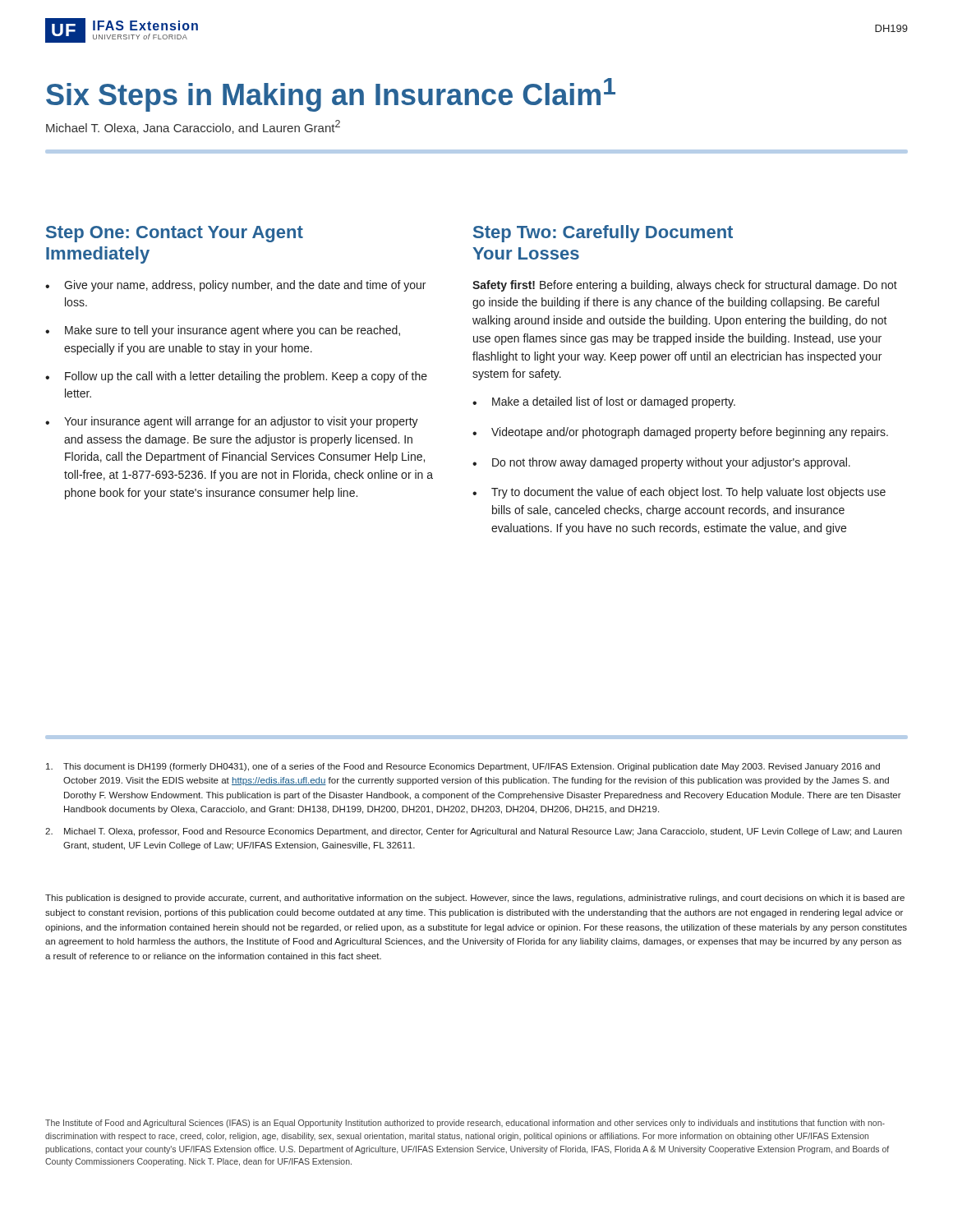The image size is (953, 1232).
Task: Locate the text block that says "The Institute of"
Action: [x=467, y=1142]
